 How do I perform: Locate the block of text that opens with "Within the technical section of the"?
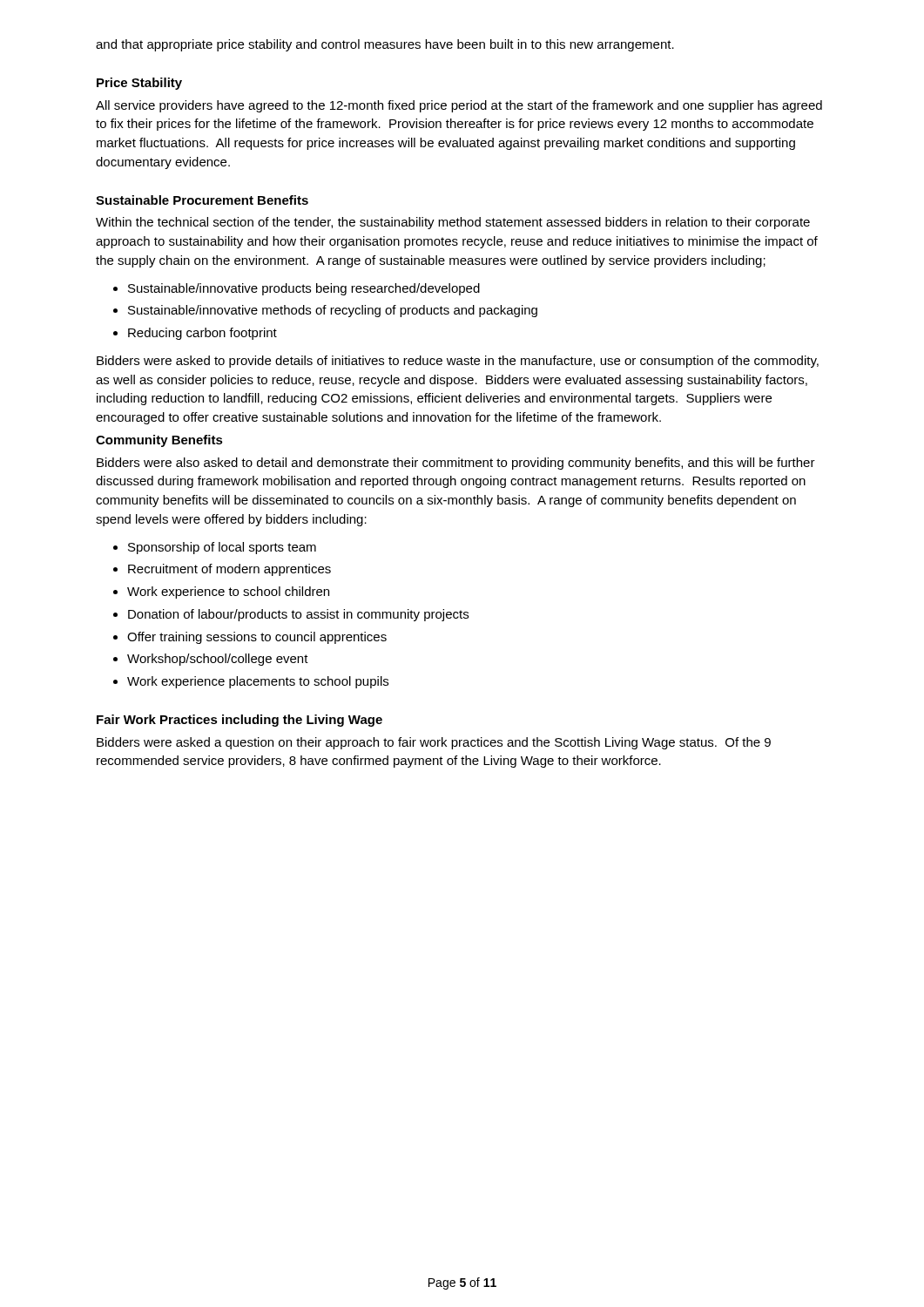(457, 241)
